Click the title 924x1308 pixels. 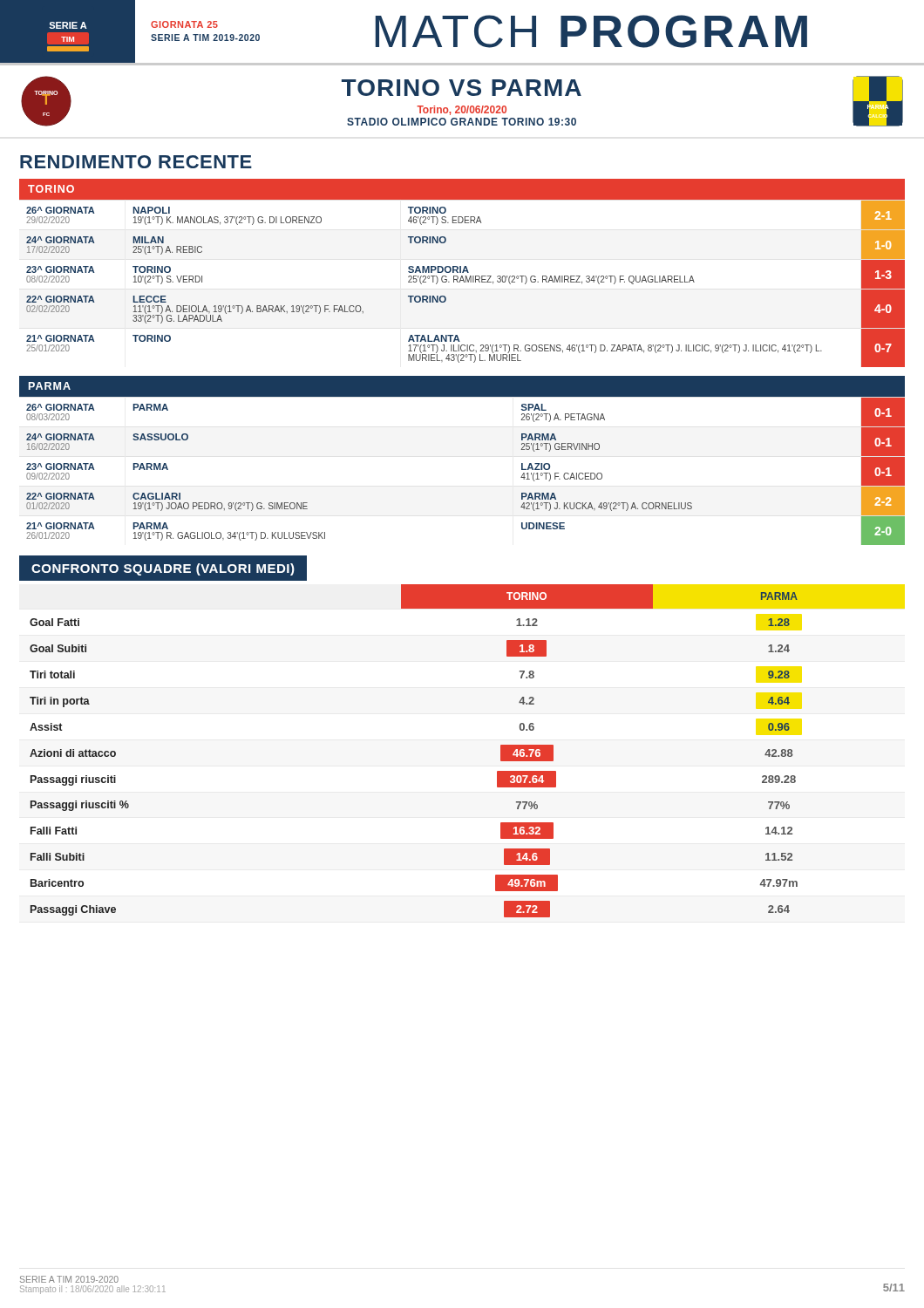coord(462,101)
